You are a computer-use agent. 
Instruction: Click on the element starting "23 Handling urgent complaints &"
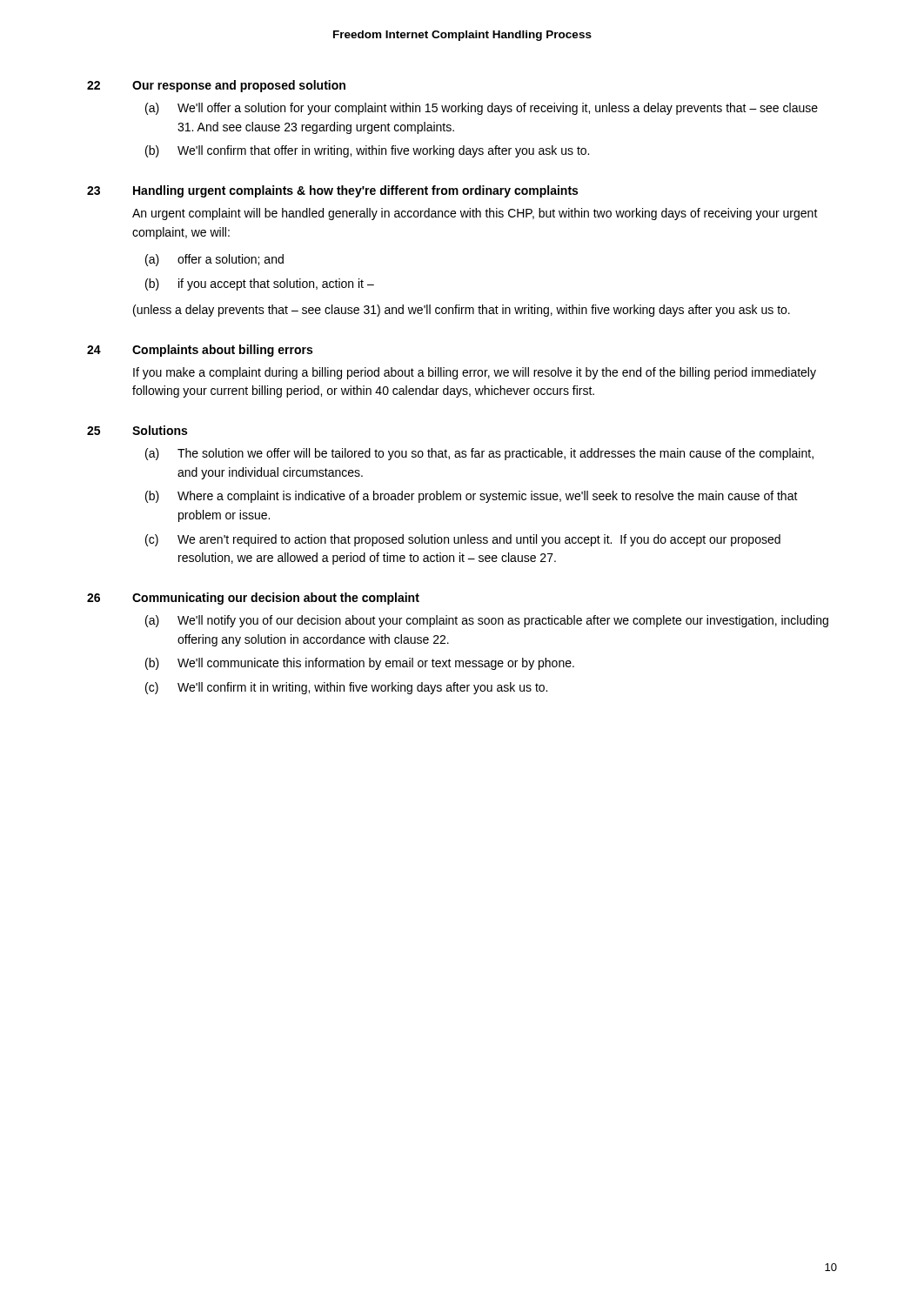click(333, 191)
